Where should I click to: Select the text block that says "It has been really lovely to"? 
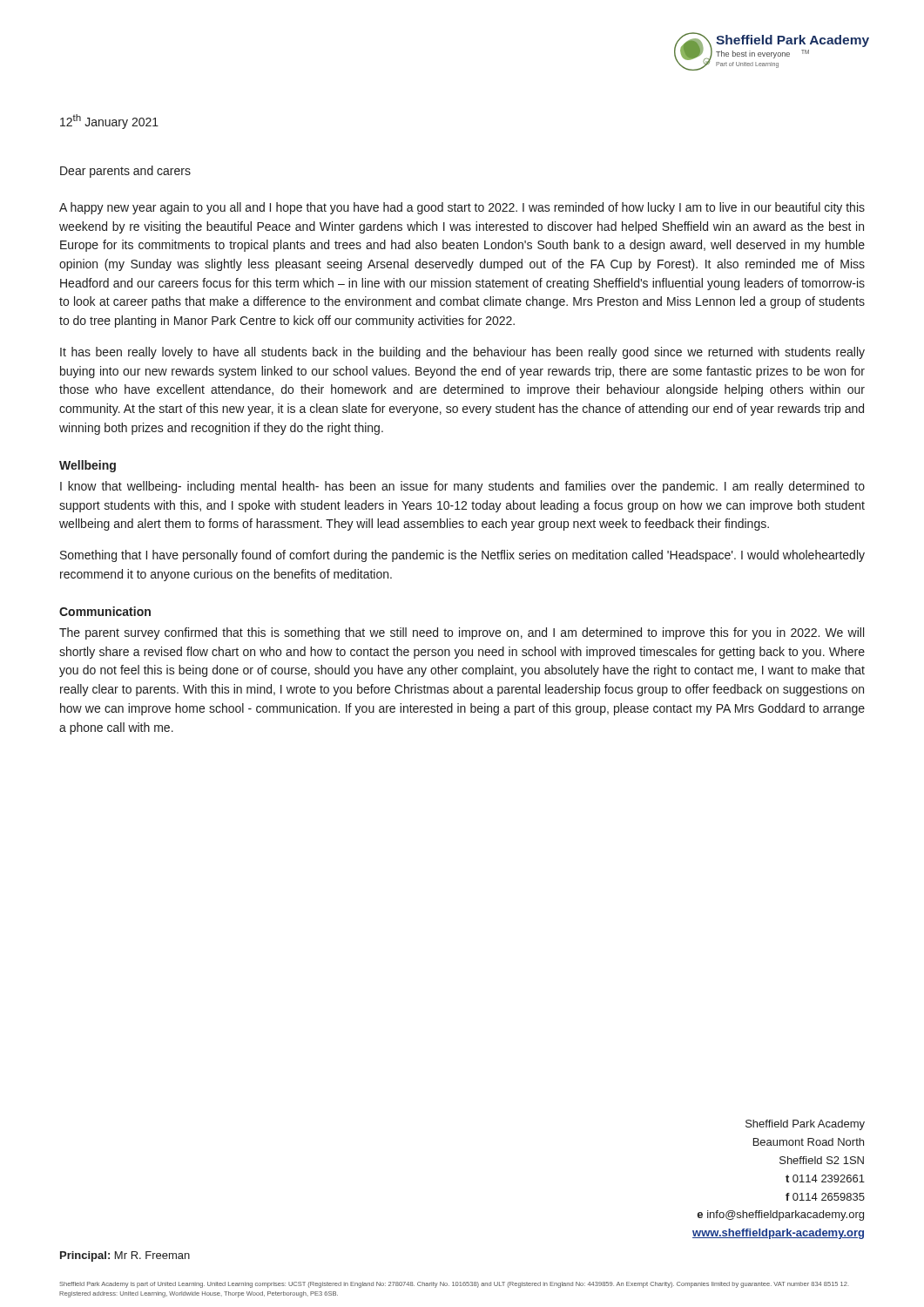pos(462,390)
